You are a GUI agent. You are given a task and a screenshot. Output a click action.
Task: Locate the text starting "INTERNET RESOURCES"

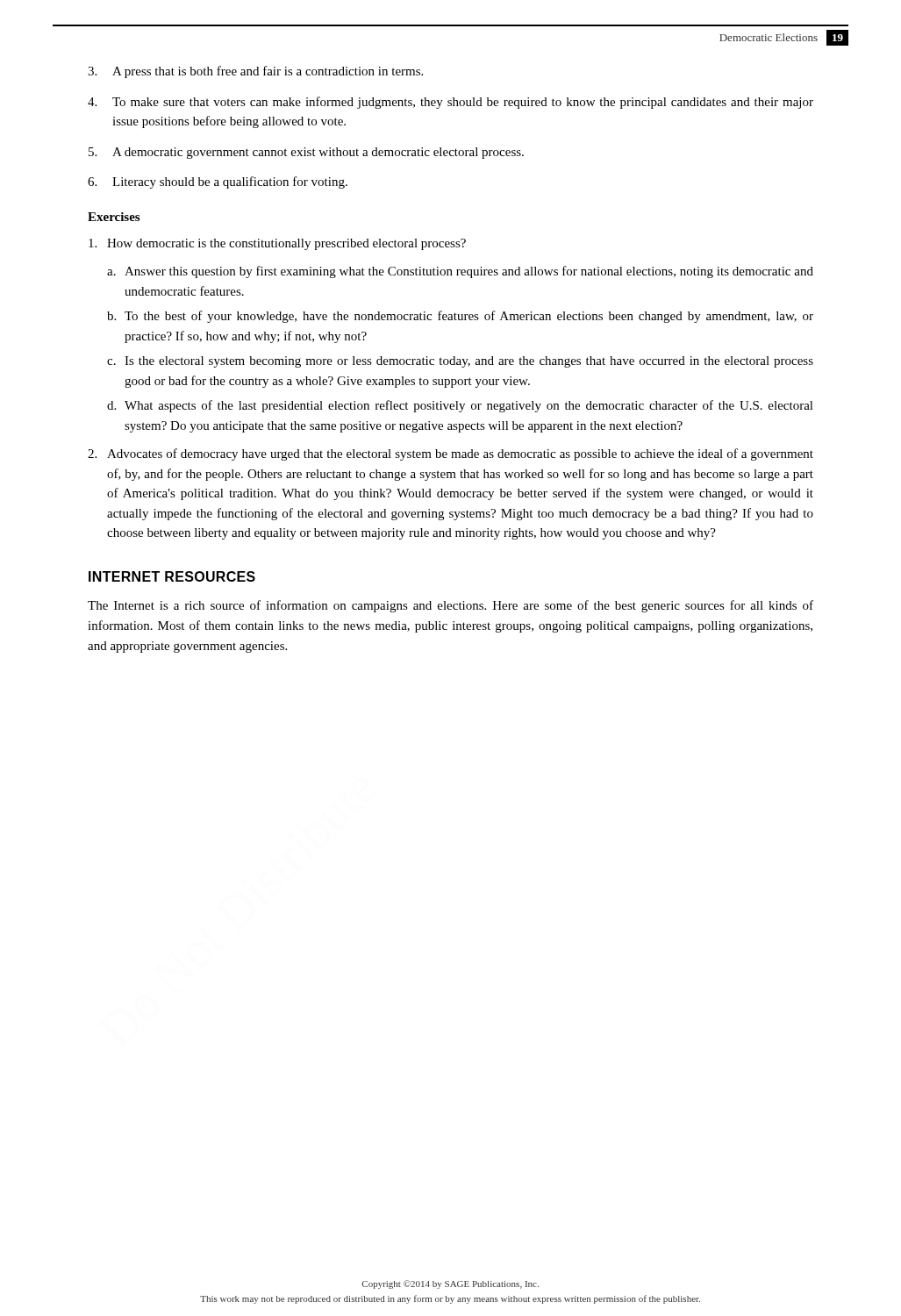172,576
